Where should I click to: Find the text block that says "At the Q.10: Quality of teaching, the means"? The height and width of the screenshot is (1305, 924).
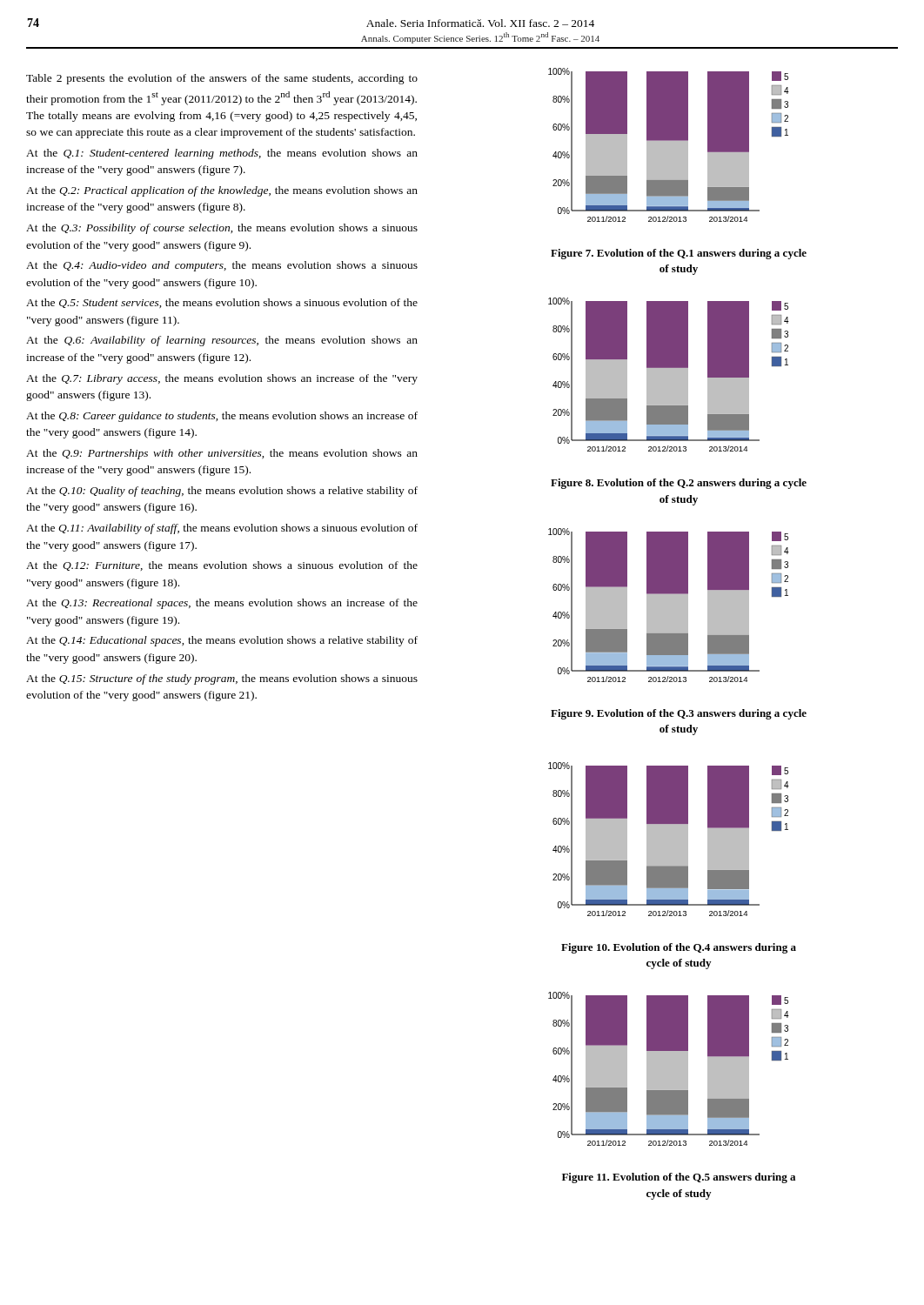222,499
